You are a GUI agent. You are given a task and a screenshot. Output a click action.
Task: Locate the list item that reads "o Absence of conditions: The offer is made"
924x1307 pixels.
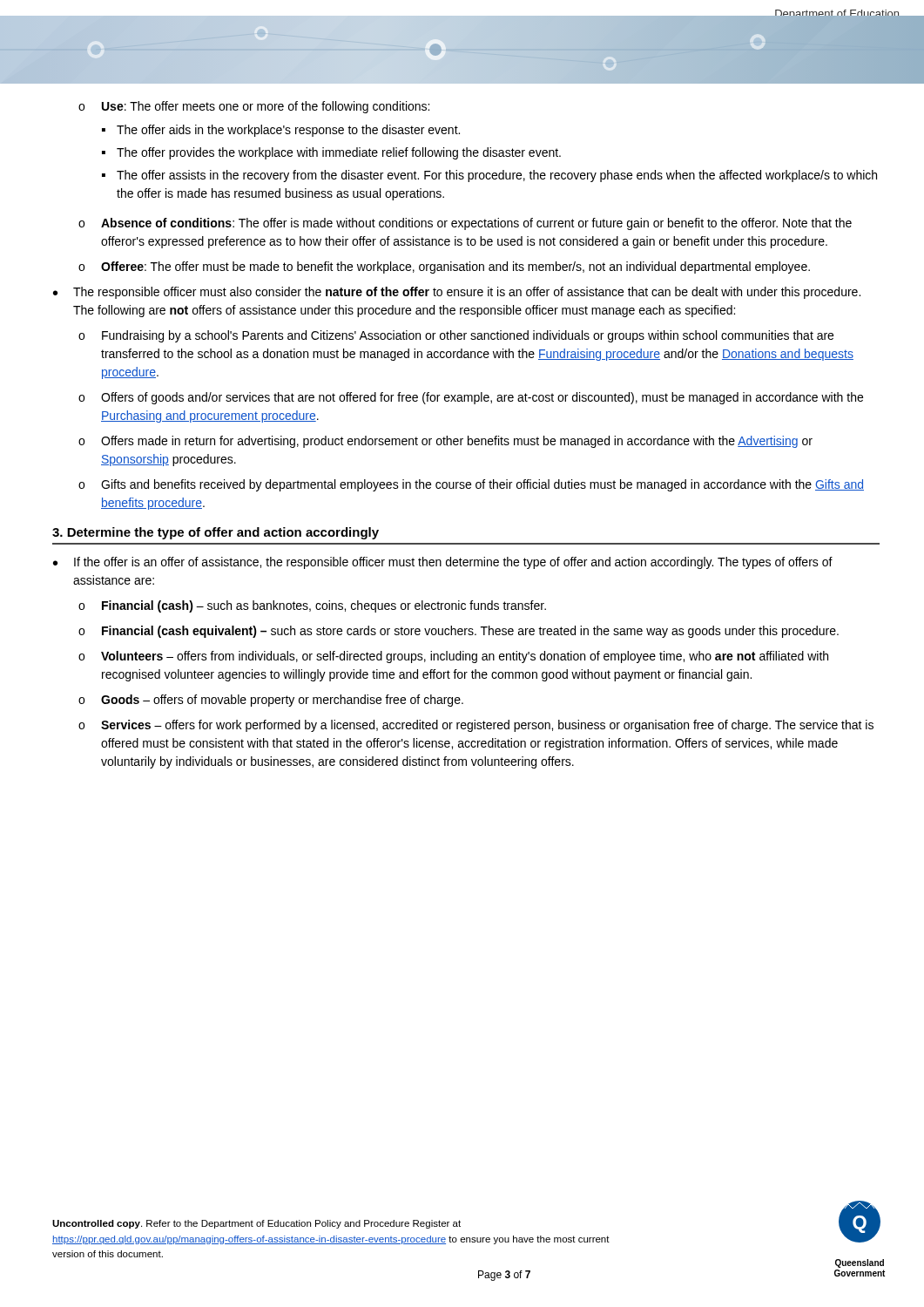coord(479,233)
